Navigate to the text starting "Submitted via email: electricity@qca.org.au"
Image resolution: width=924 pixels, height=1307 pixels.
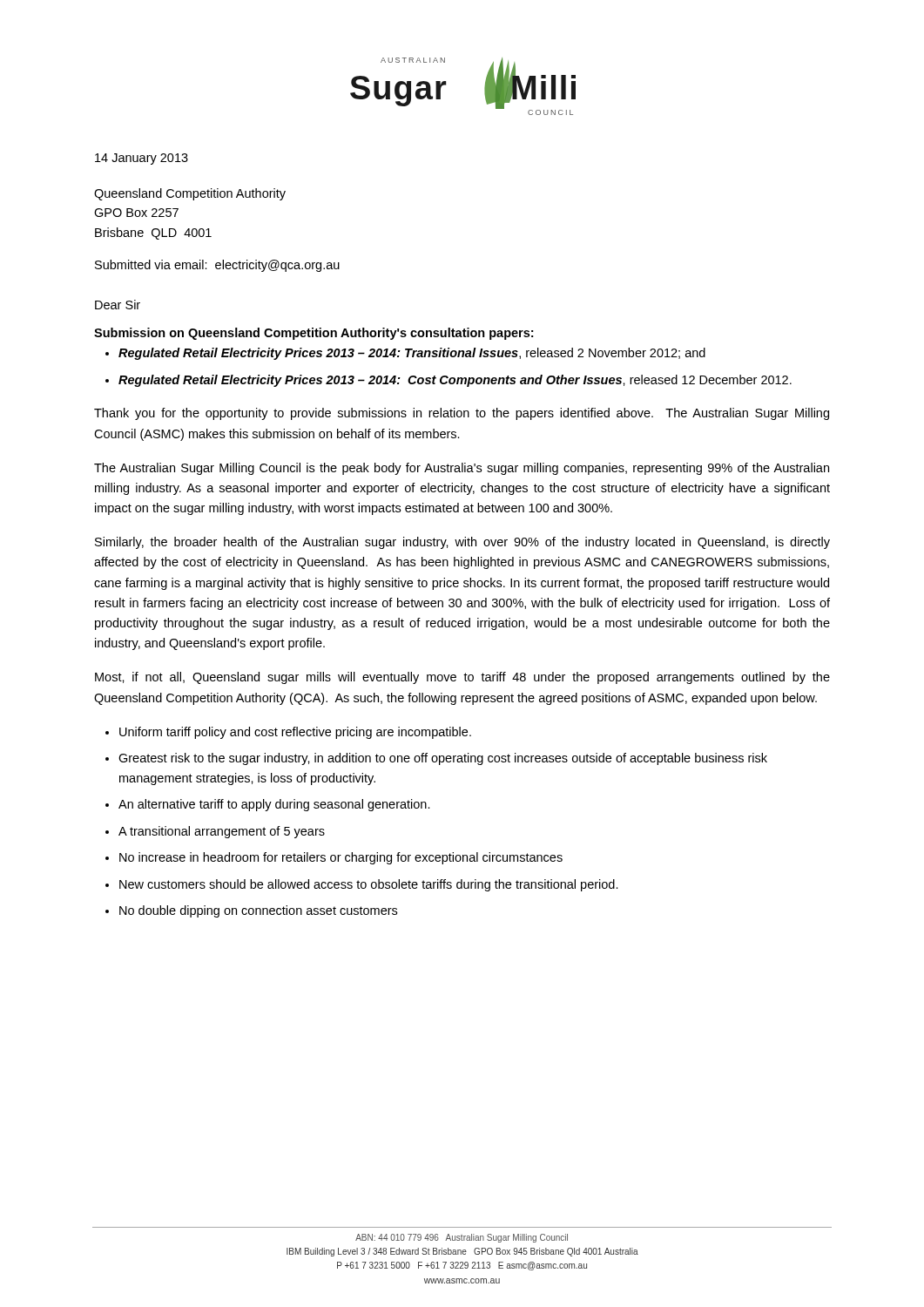(217, 265)
